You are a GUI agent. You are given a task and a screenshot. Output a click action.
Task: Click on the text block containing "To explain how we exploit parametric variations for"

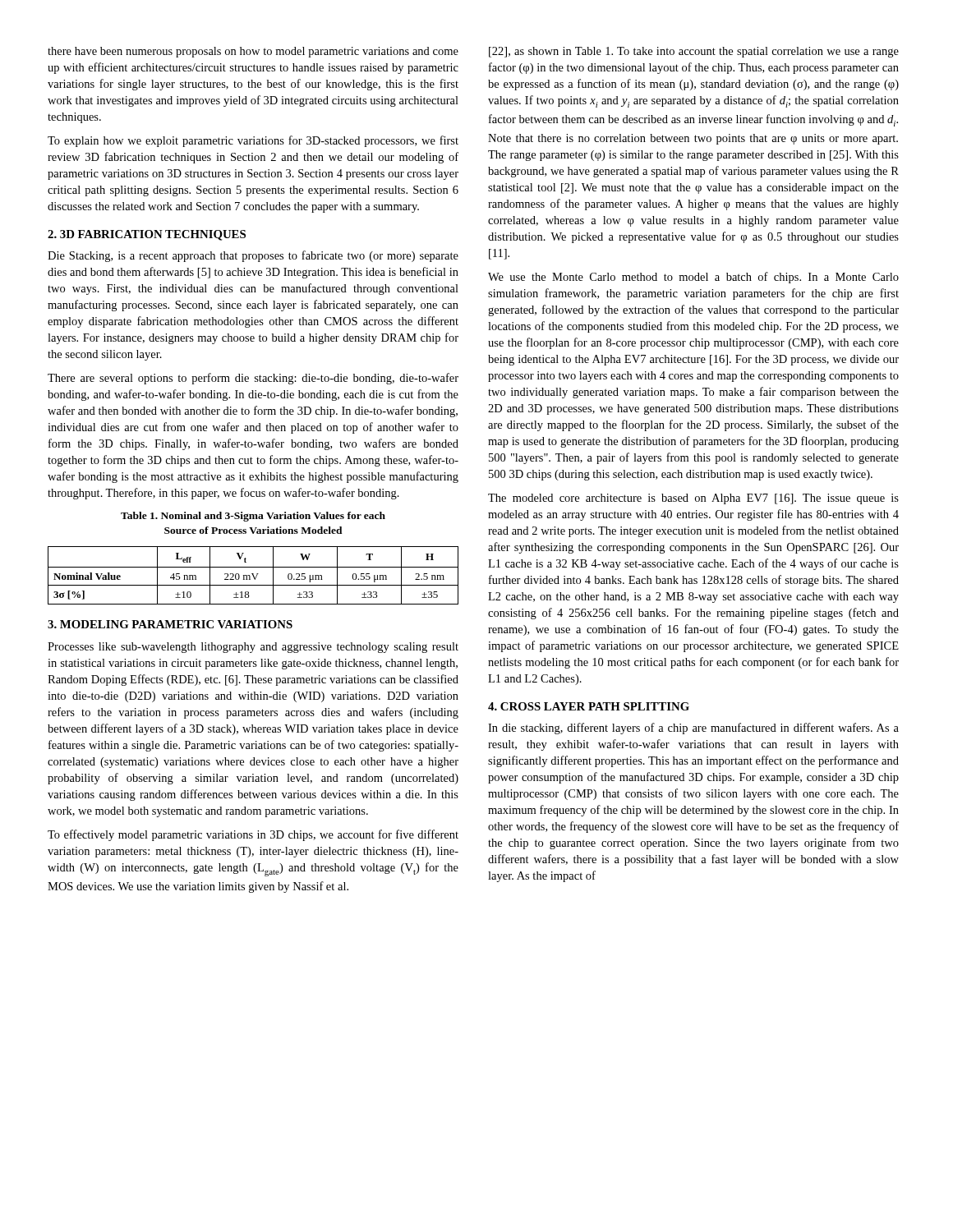click(253, 173)
